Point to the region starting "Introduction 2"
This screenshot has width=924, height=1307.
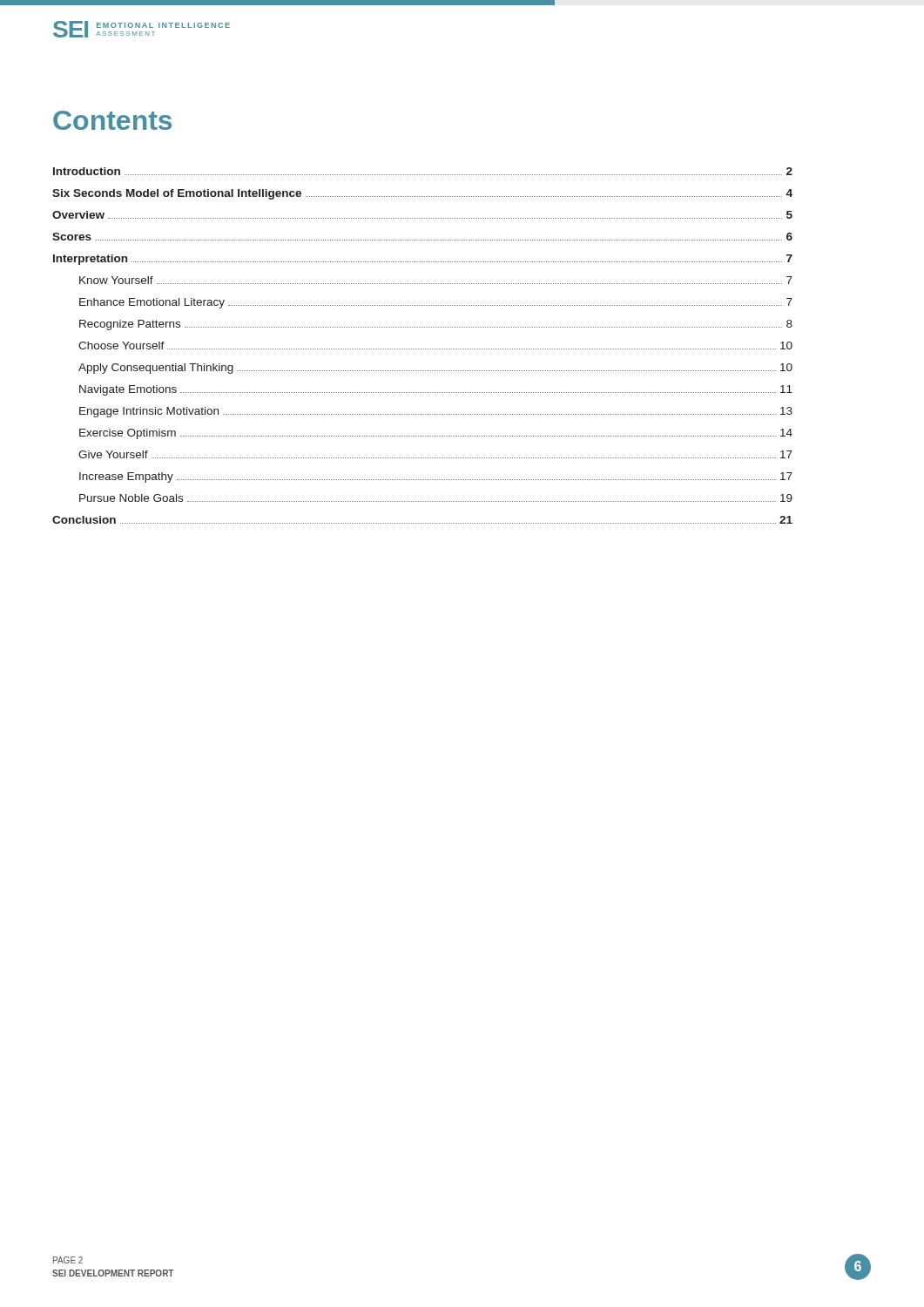point(422,172)
